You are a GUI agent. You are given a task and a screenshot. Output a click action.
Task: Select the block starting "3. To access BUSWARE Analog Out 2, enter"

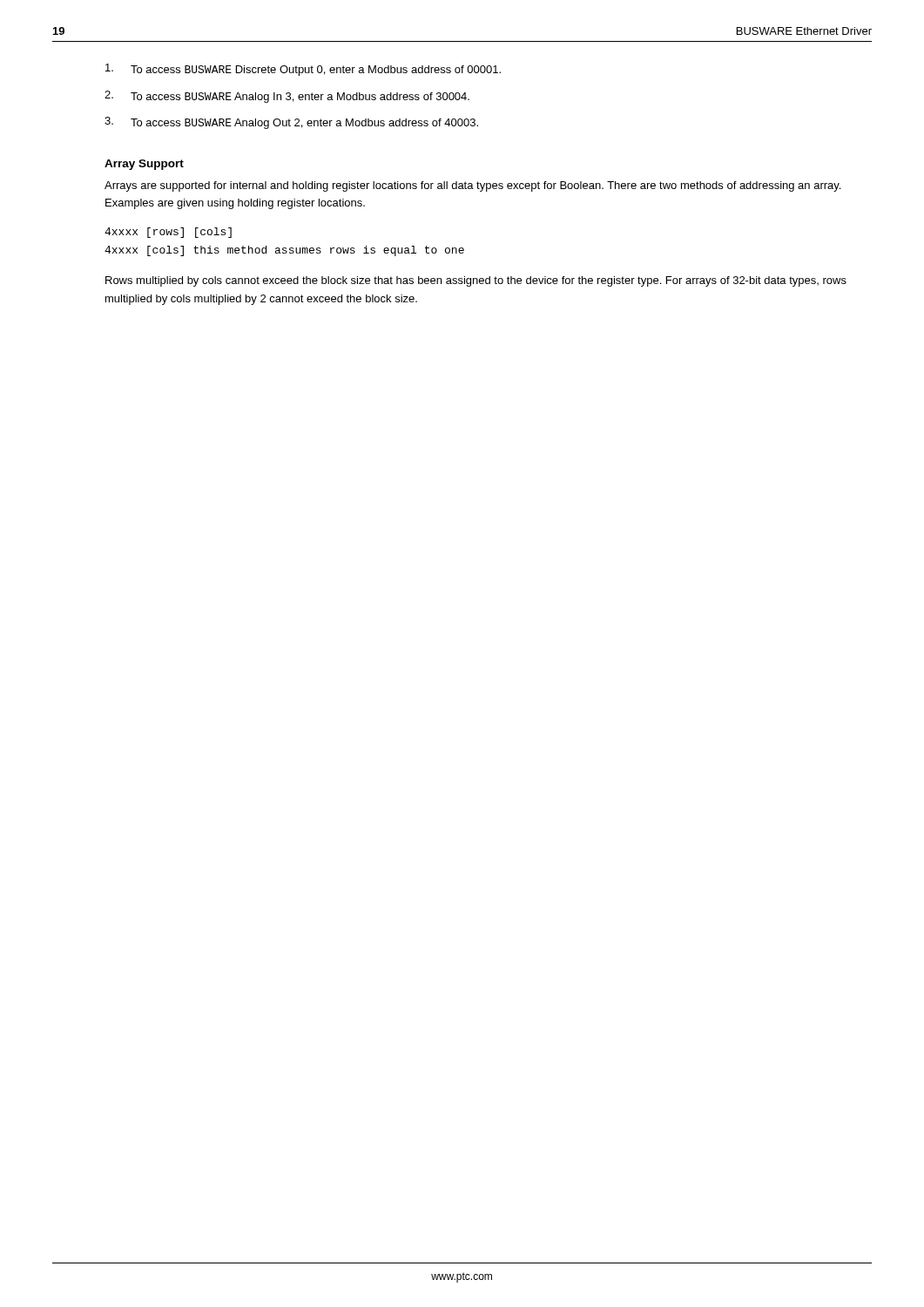[292, 123]
